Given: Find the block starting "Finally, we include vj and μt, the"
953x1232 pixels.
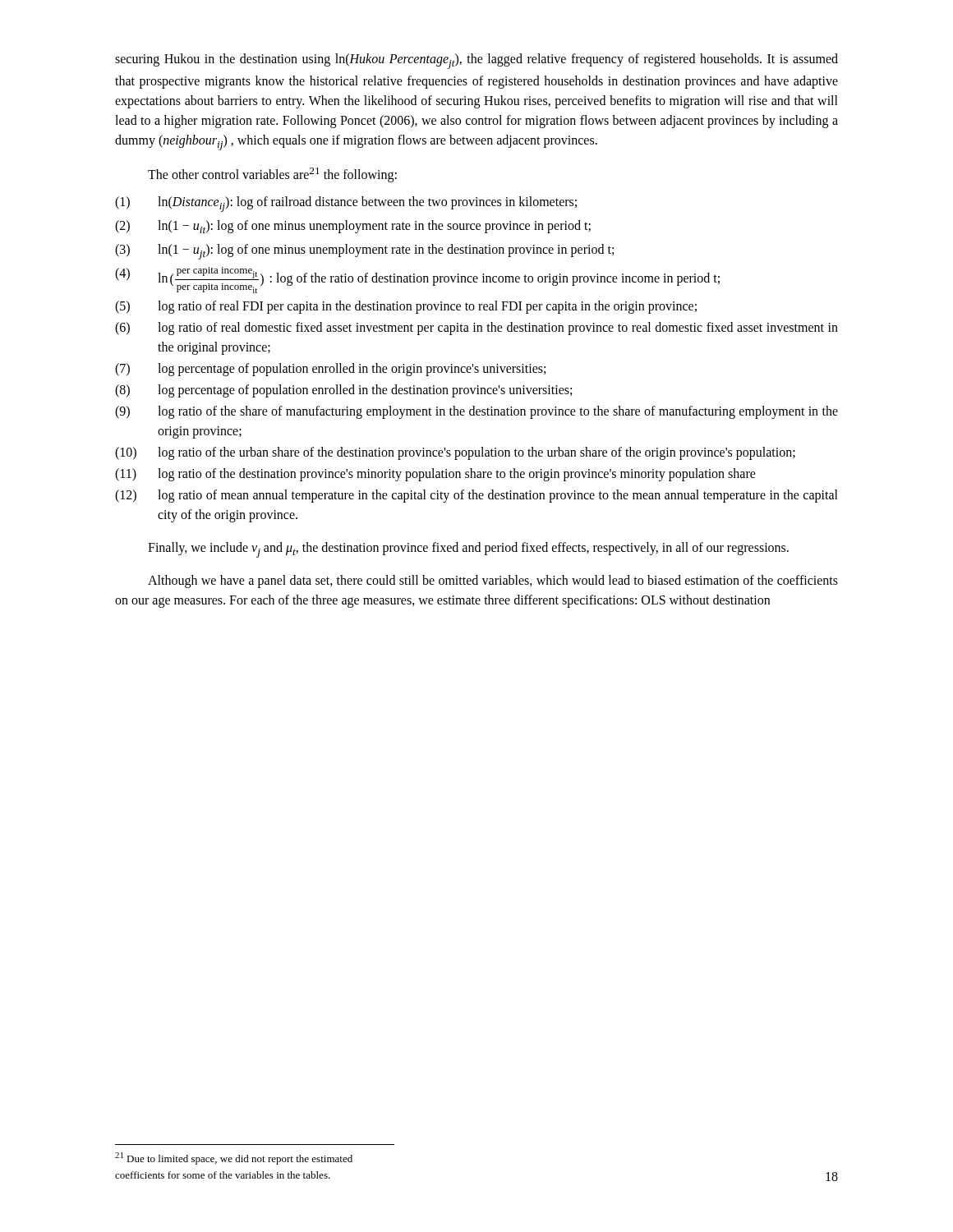Looking at the screenshot, I should (469, 549).
